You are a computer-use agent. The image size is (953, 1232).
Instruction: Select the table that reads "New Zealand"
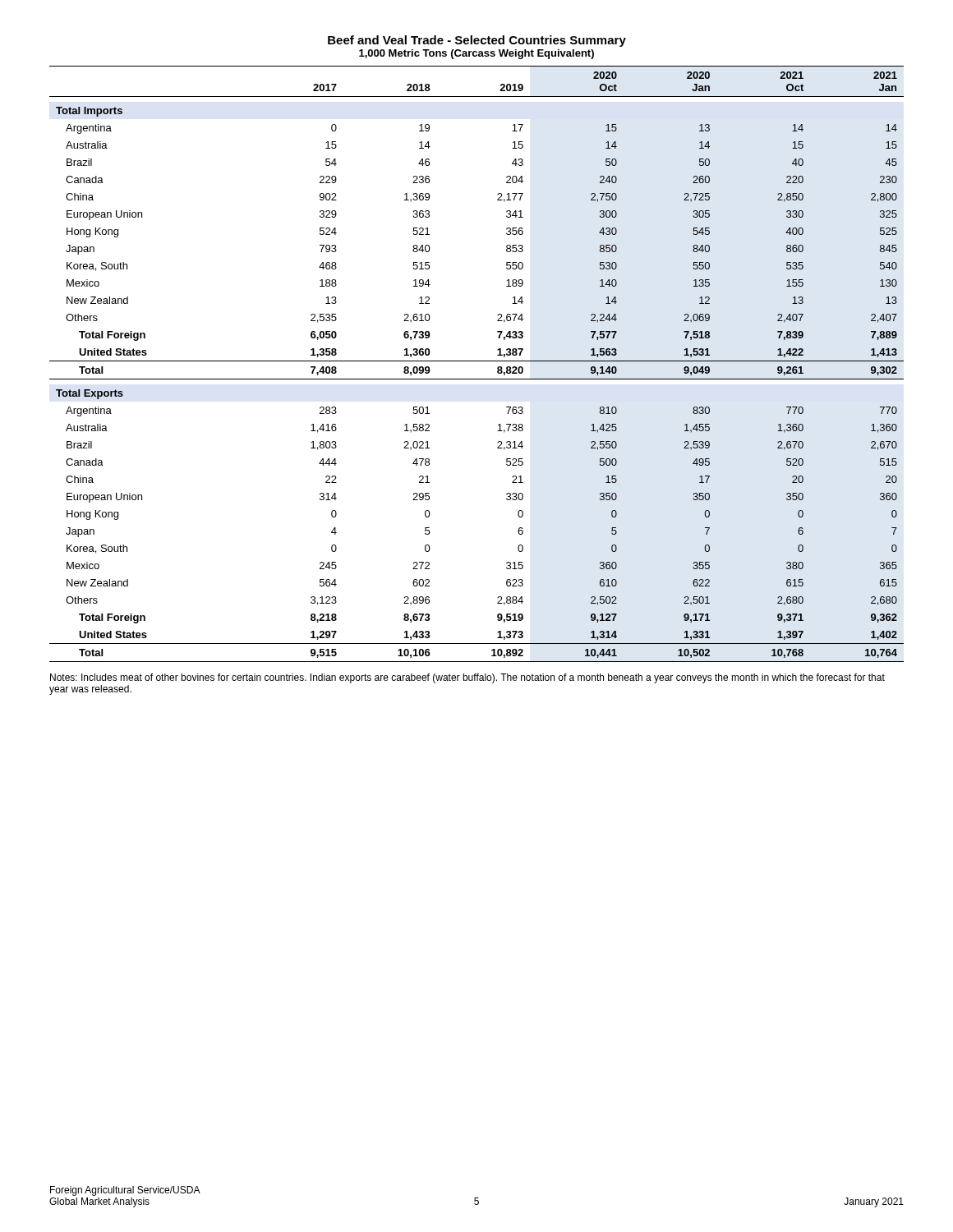tap(476, 364)
